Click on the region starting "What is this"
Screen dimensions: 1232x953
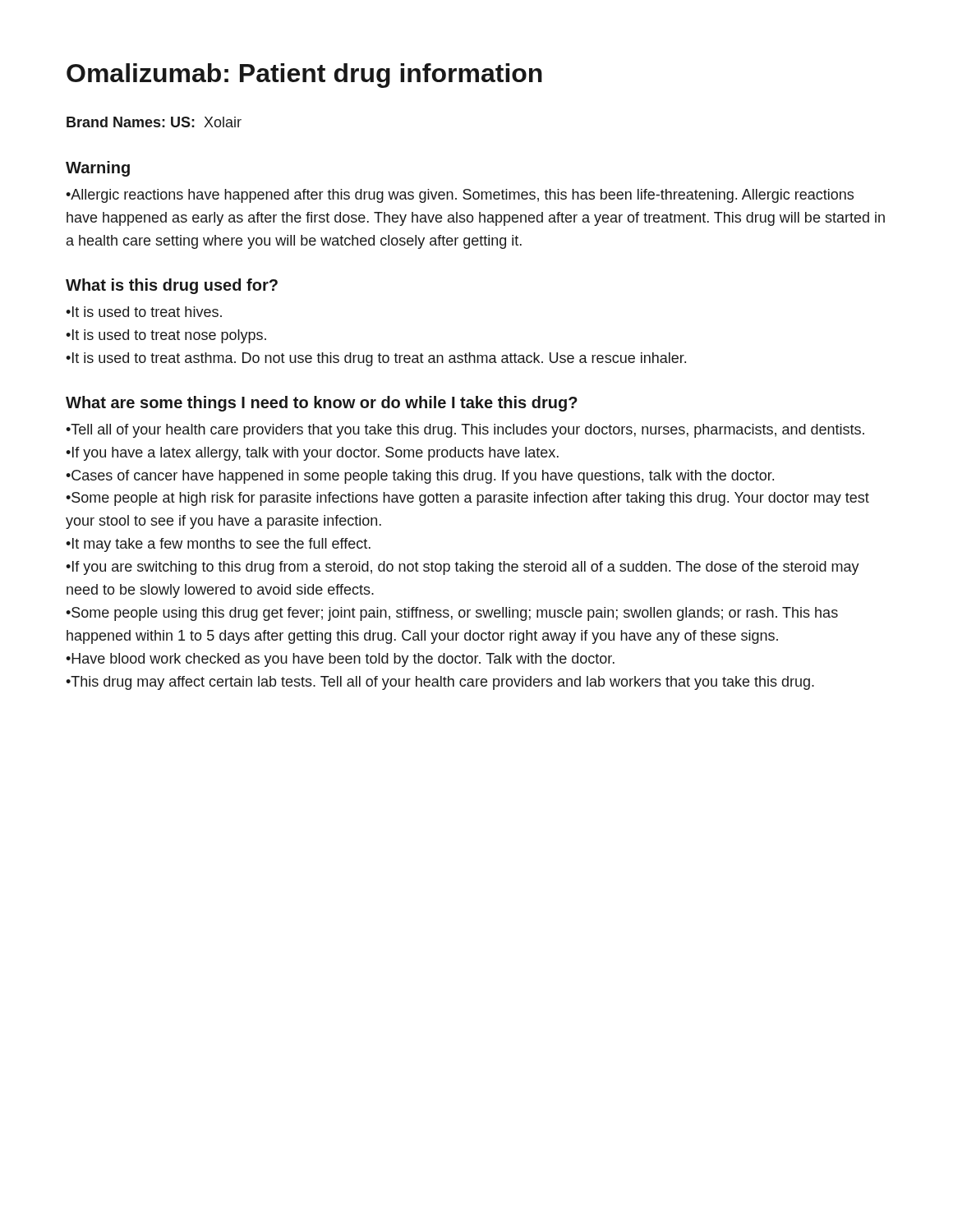pyautogui.click(x=172, y=285)
